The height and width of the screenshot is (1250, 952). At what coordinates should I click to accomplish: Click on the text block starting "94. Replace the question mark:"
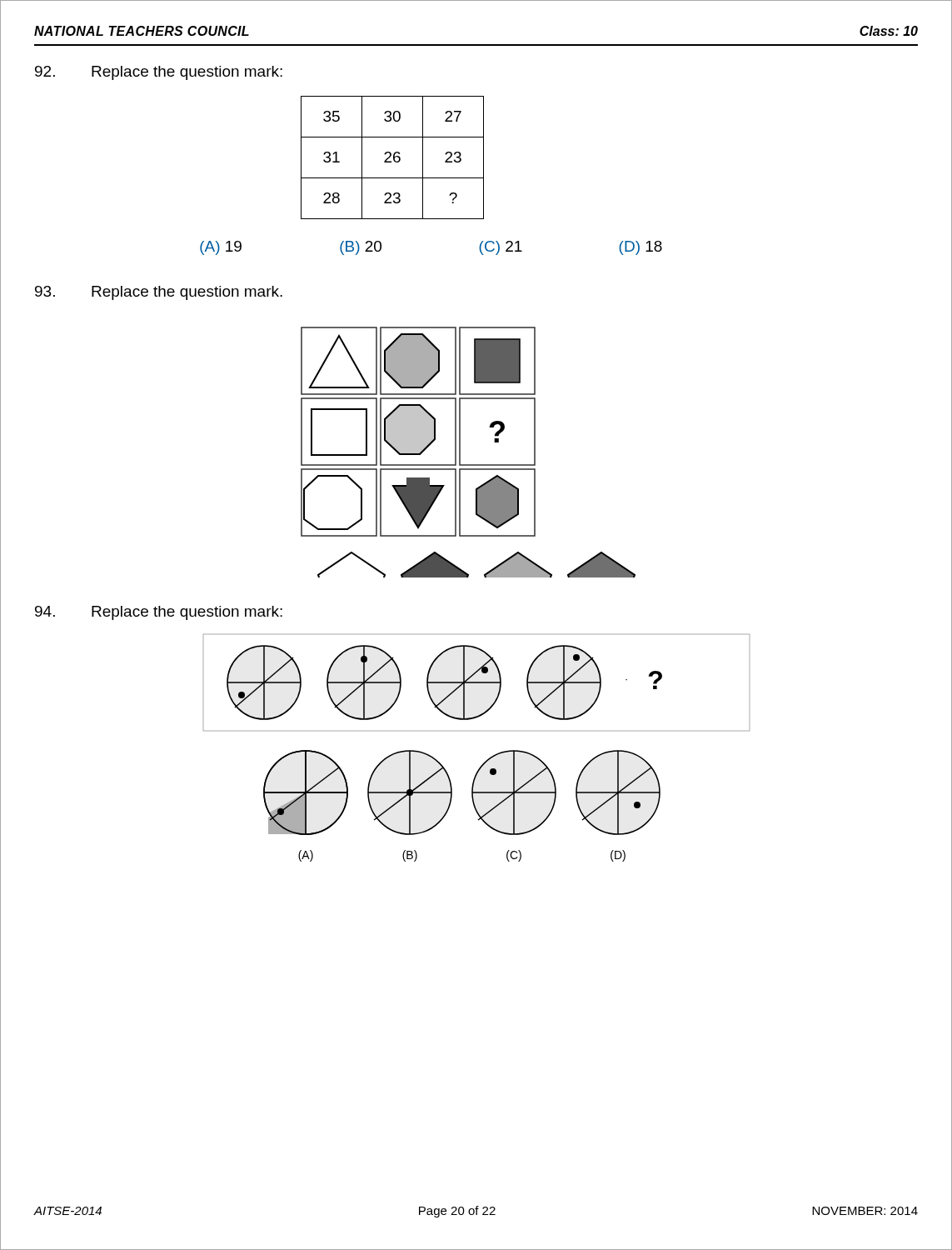click(476, 732)
